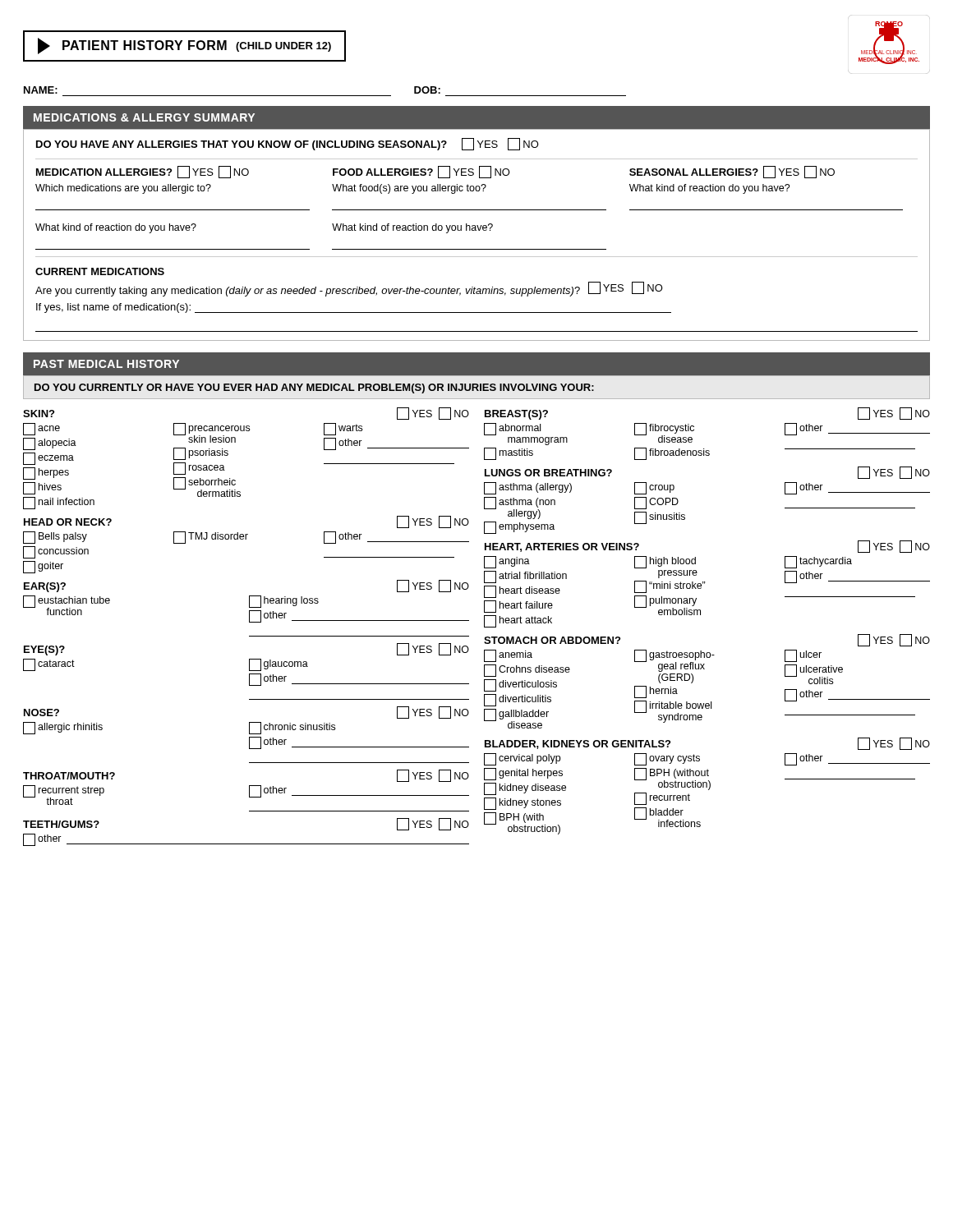953x1232 pixels.
Task: Click on the region starting "EAR(S)? YES NO eustachian tube function hearing"
Action: 246,608
